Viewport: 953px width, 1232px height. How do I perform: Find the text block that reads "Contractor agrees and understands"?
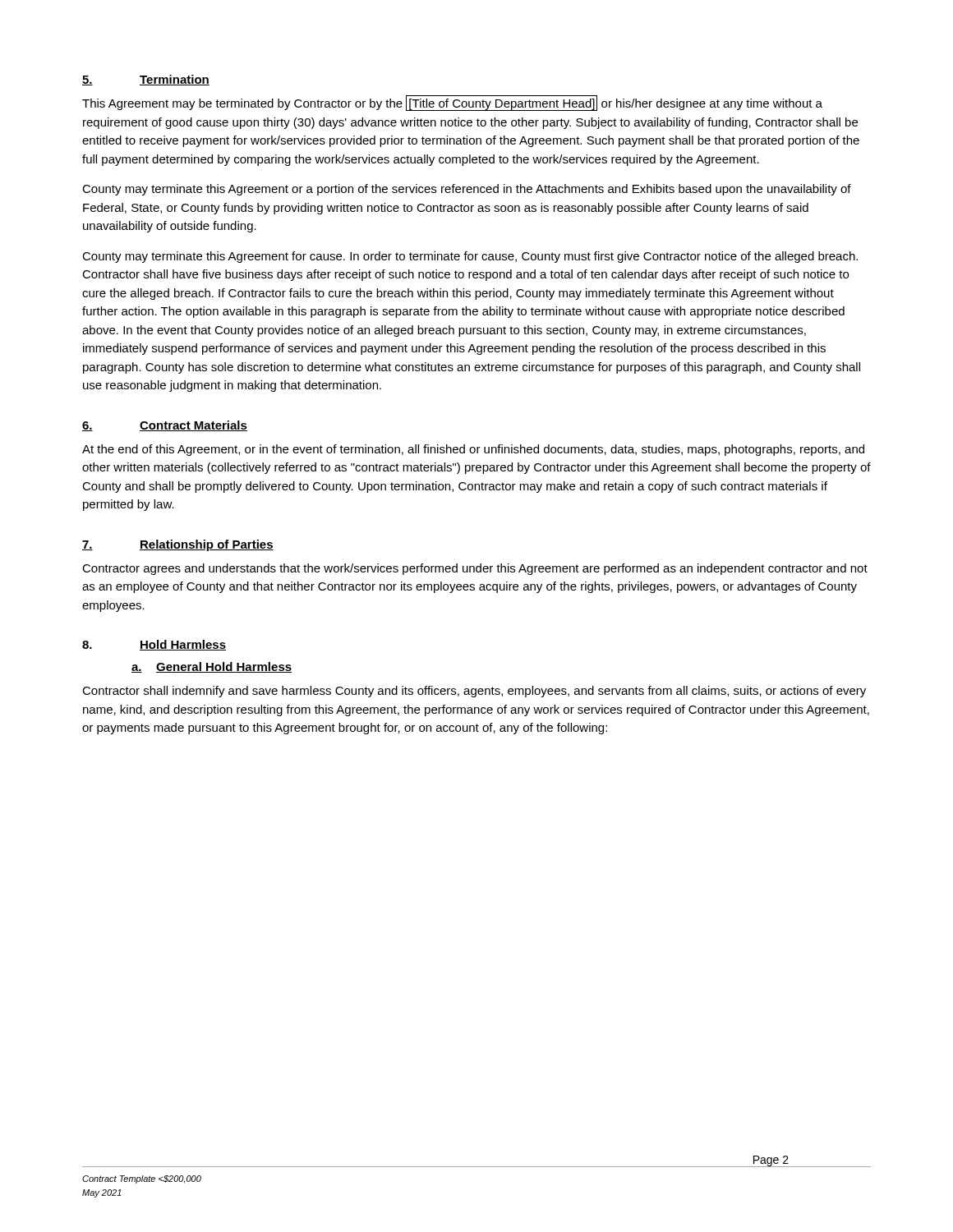tap(475, 586)
